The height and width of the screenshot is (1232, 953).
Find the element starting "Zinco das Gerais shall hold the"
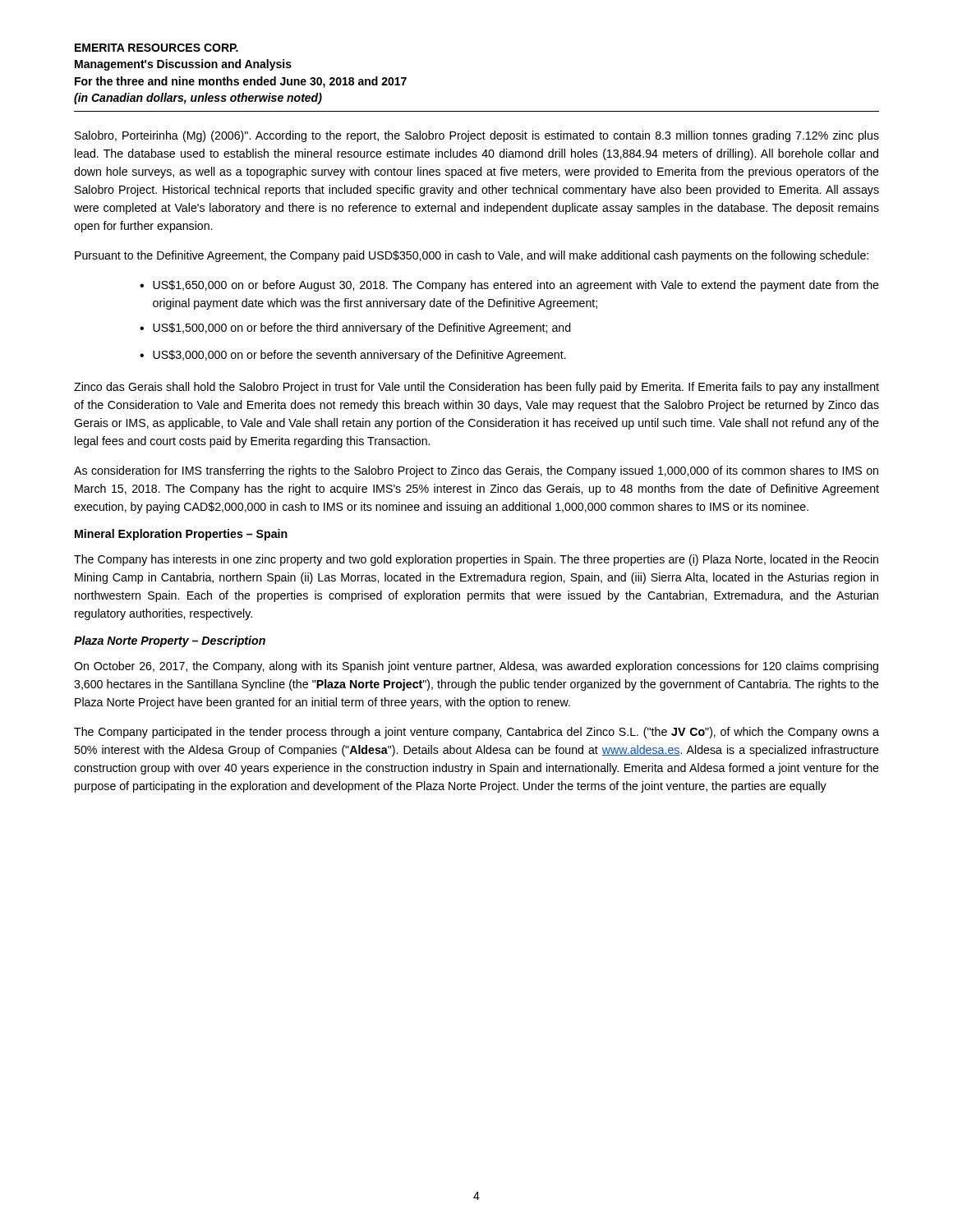pos(476,414)
